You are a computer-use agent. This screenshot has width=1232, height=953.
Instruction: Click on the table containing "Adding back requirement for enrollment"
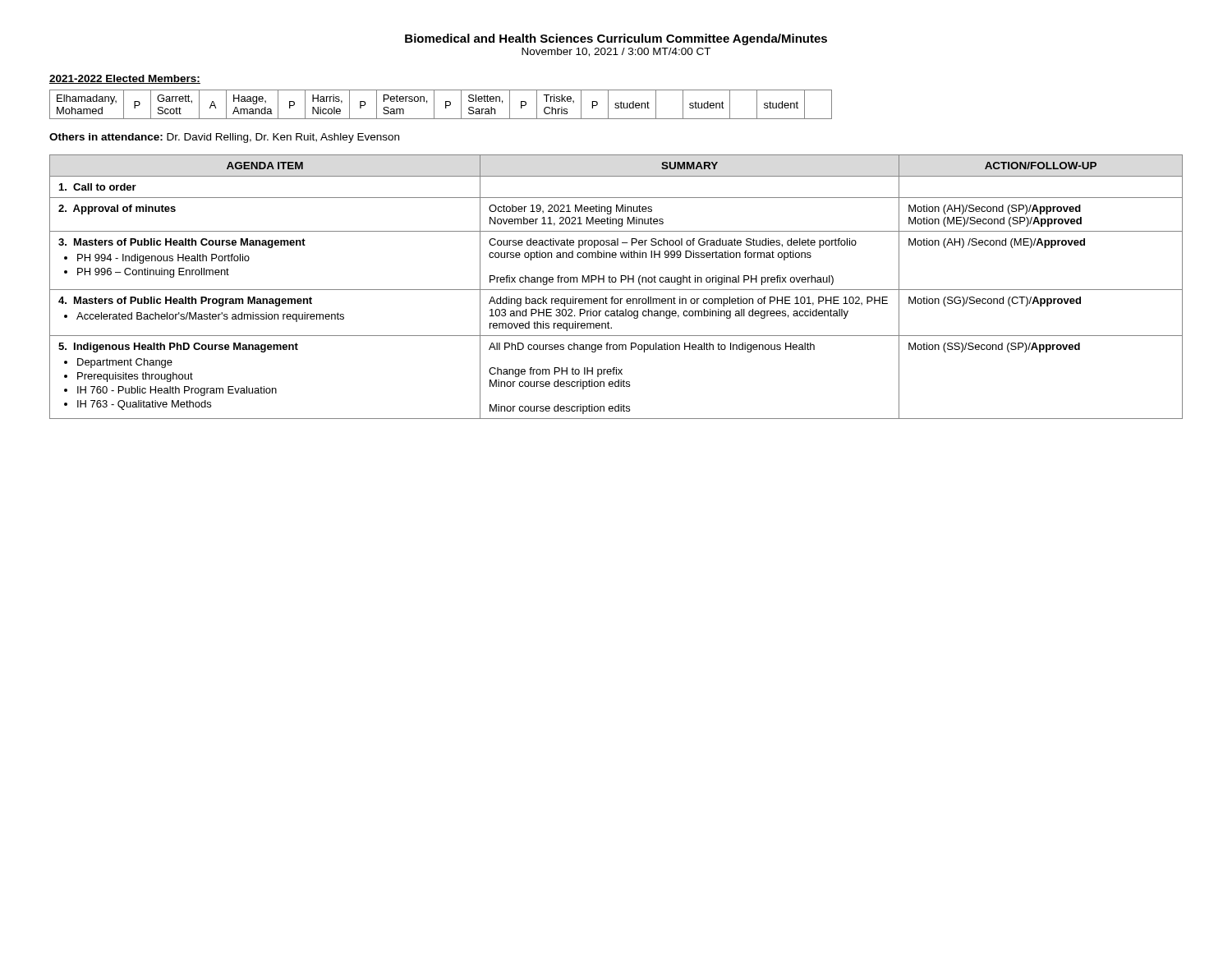(616, 287)
